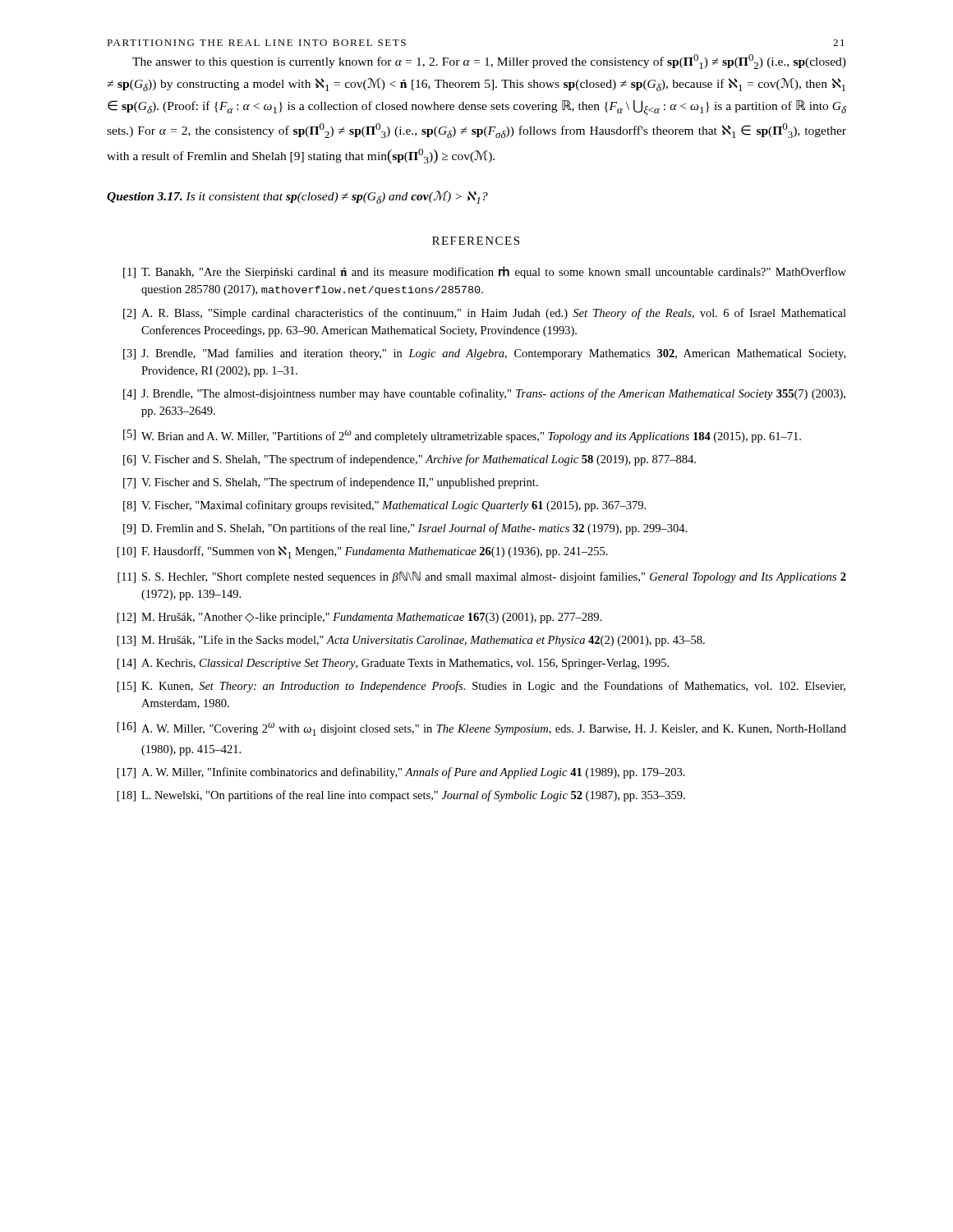The width and height of the screenshot is (953, 1232).
Task: Point to the block beginning "[5] W. Brian and A. W."
Action: [x=476, y=435]
